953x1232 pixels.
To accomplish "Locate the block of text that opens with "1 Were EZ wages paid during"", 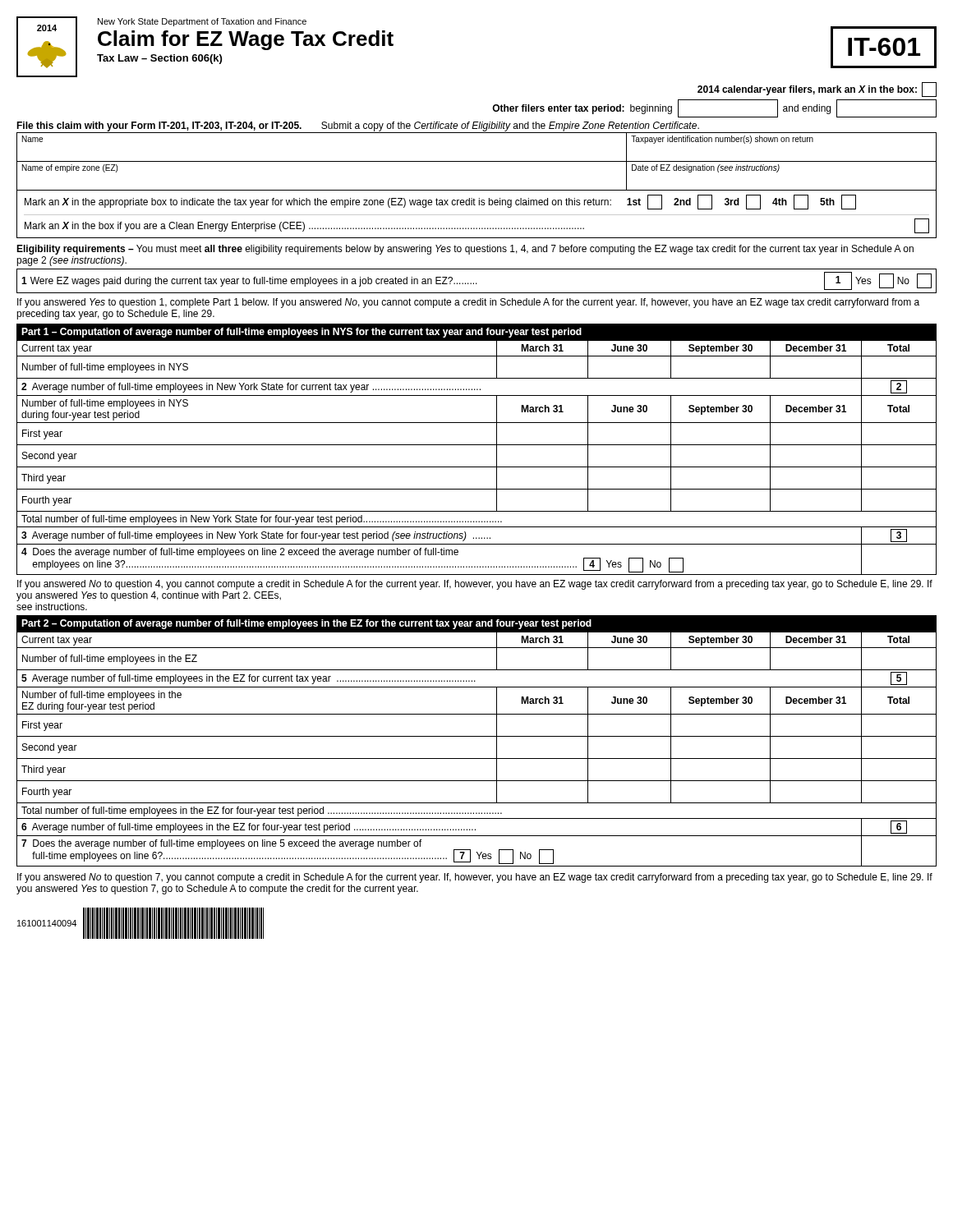I will click(476, 281).
